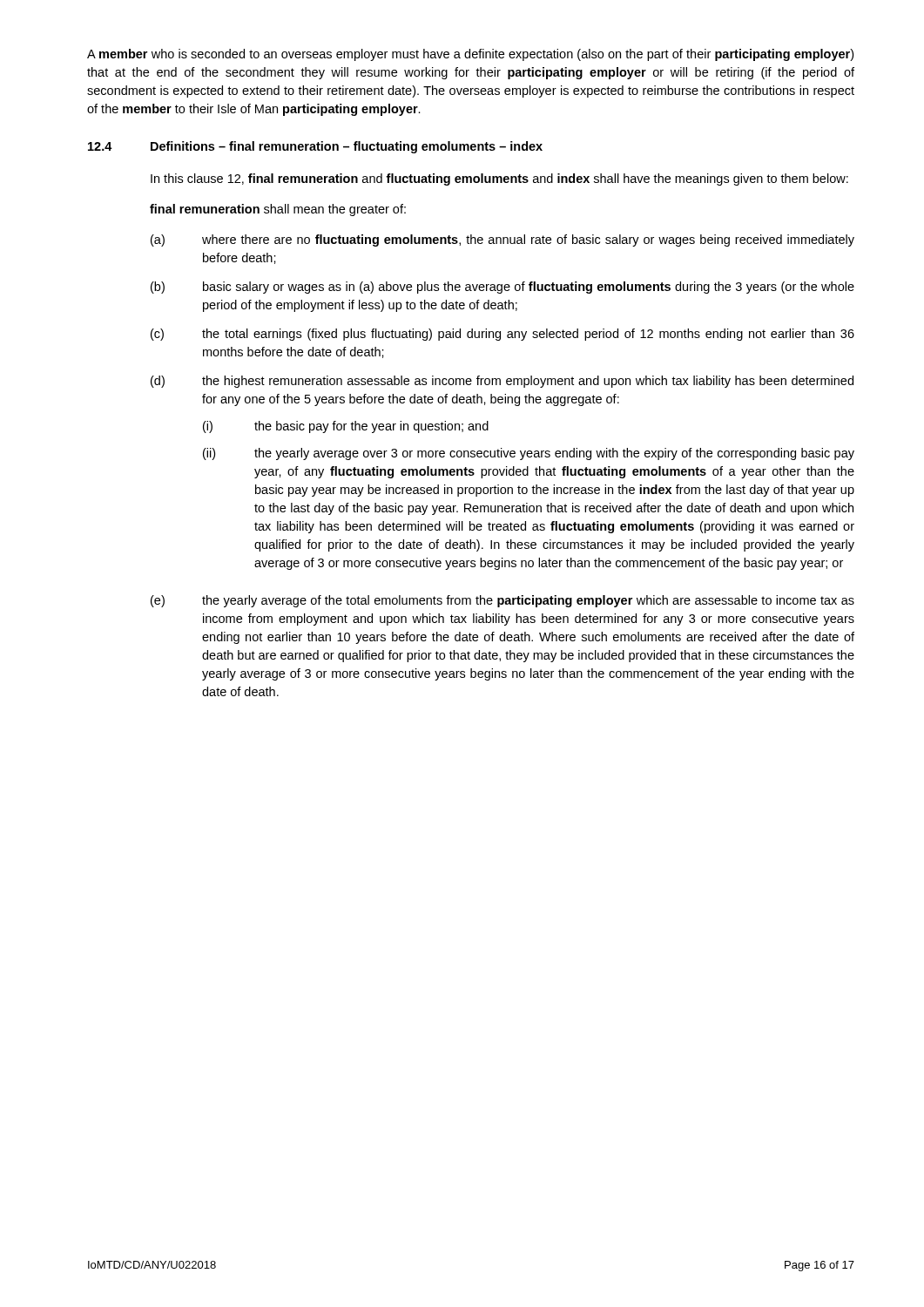Viewport: 924px width, 1307px height.
Task: Navigate to the region starting "(e) the yearly average of the total"
Action: tap(502, 647)
